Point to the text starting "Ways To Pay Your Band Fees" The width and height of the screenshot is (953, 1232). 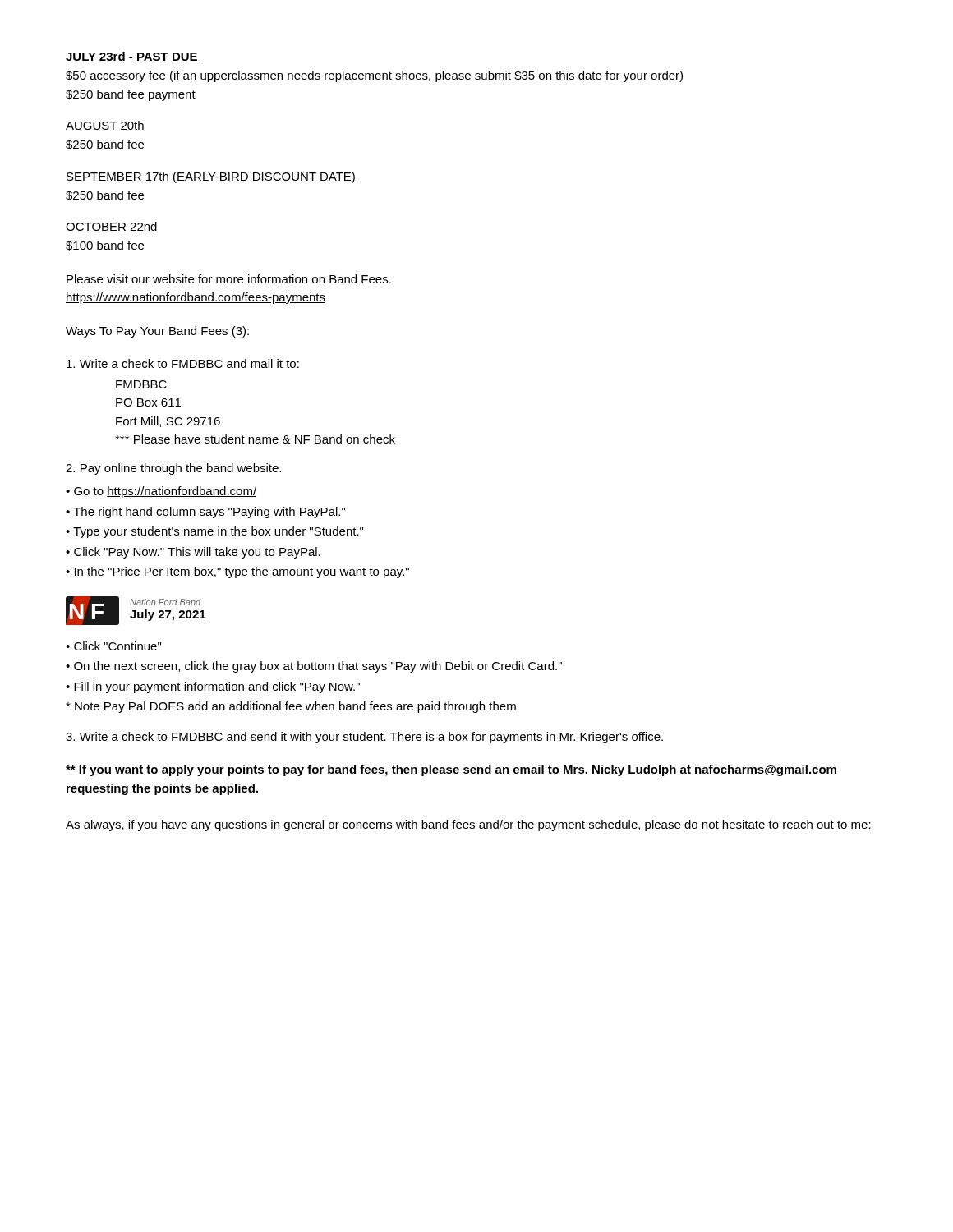point(157,332)
